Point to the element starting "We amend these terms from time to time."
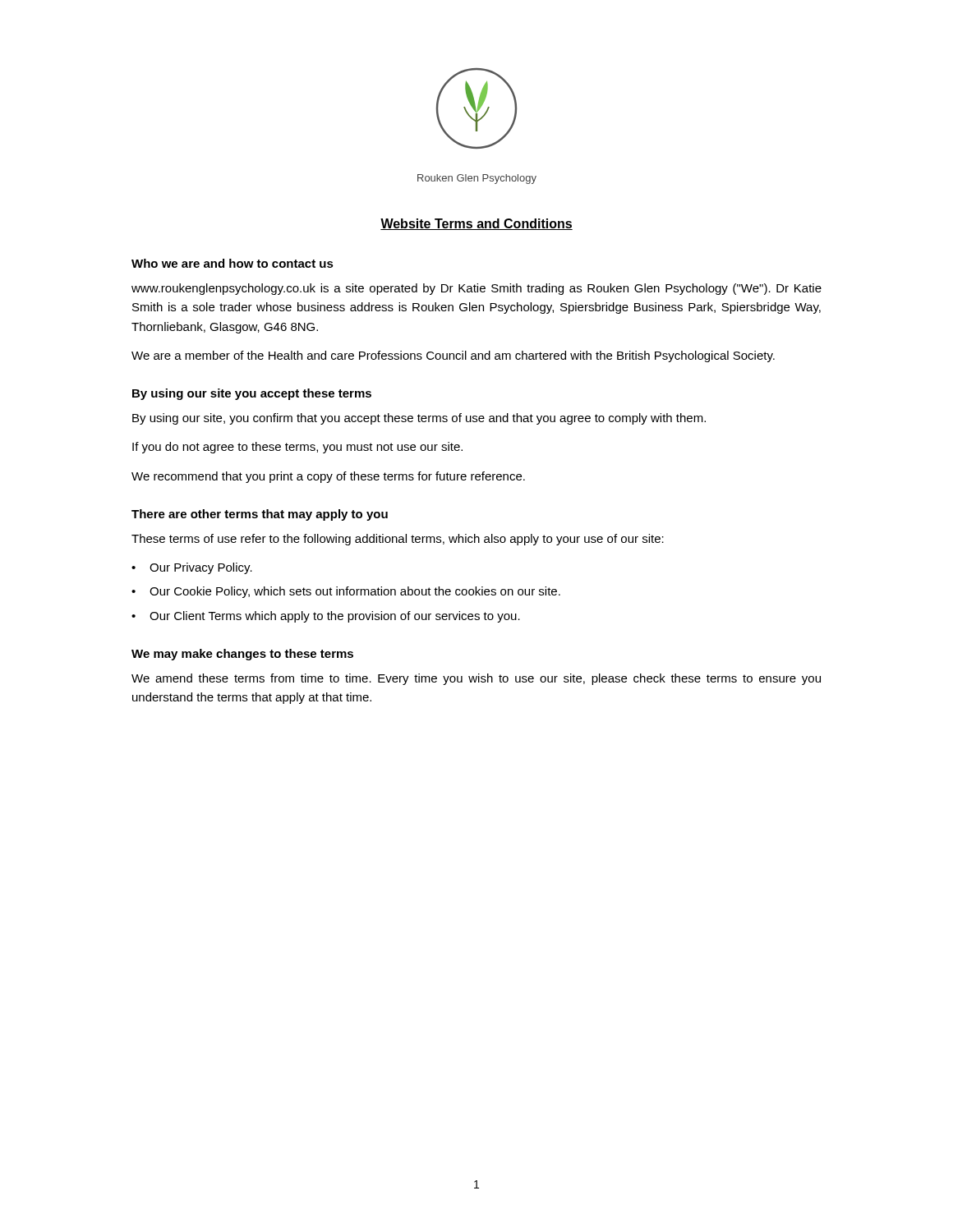Viewport: 953px width, 1232px height. click(x=476, y=687)
